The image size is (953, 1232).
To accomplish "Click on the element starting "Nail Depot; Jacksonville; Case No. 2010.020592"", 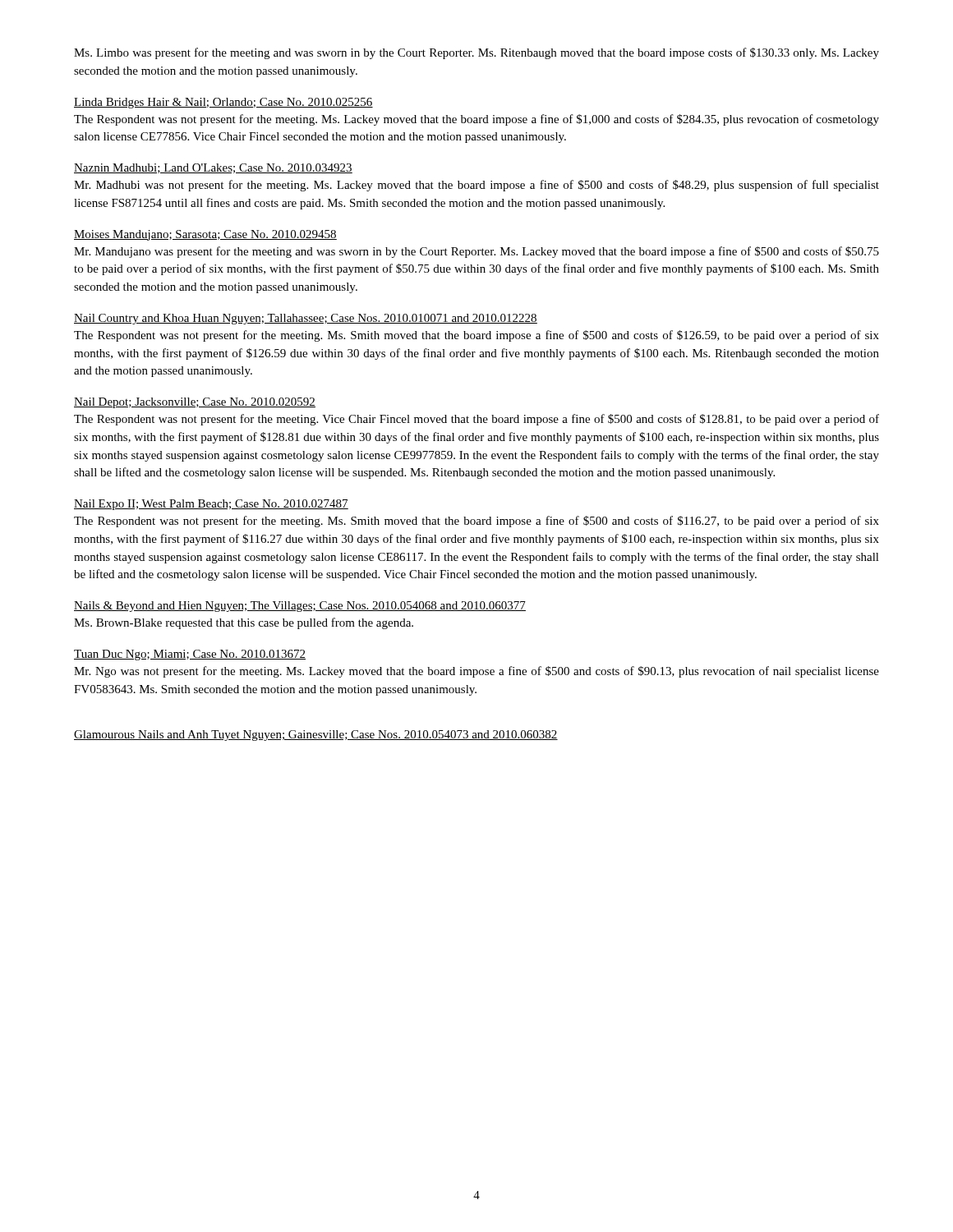I will point(195,403).
